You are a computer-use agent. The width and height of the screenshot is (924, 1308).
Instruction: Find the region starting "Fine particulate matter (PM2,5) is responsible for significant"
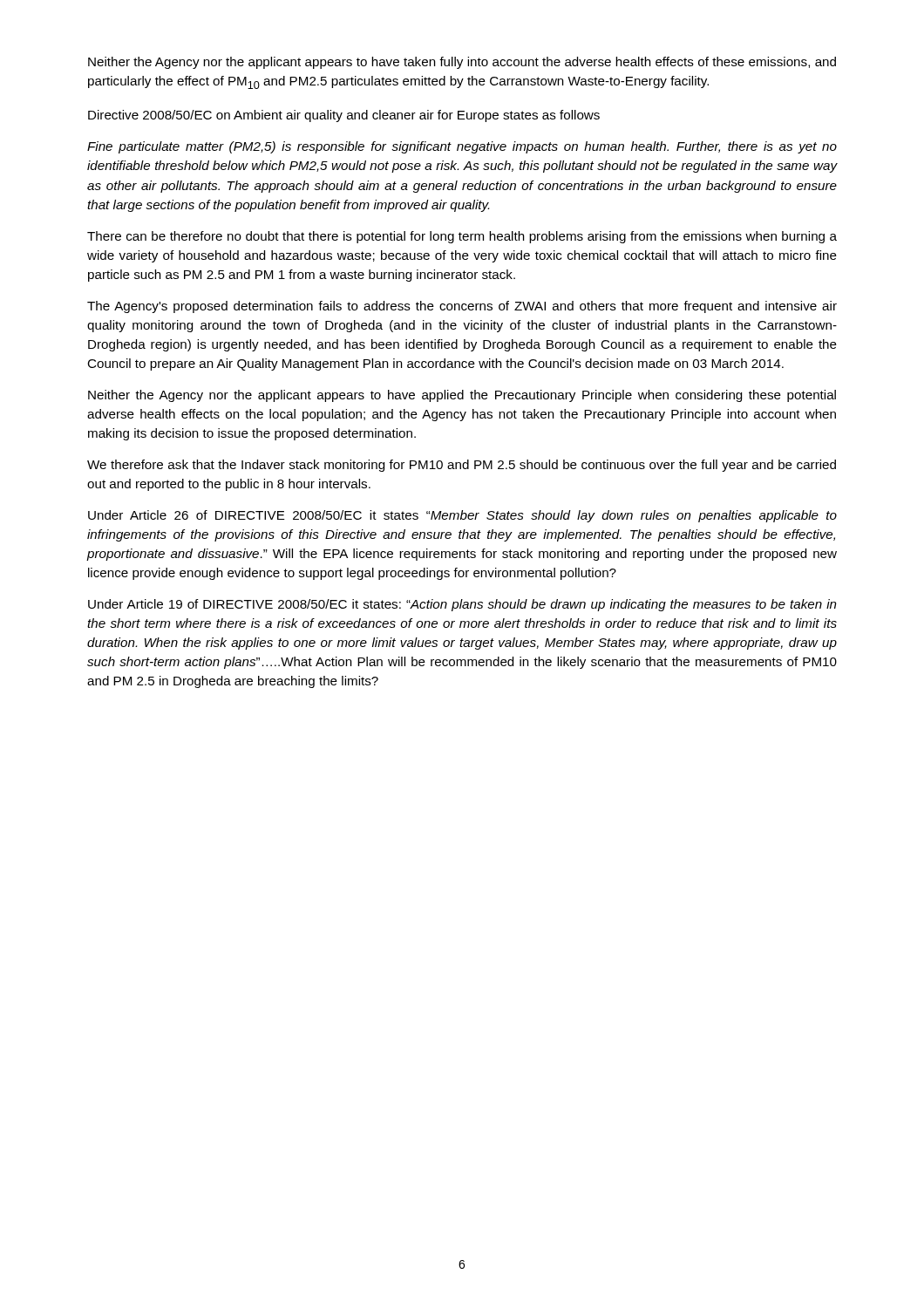pos(462,176)
